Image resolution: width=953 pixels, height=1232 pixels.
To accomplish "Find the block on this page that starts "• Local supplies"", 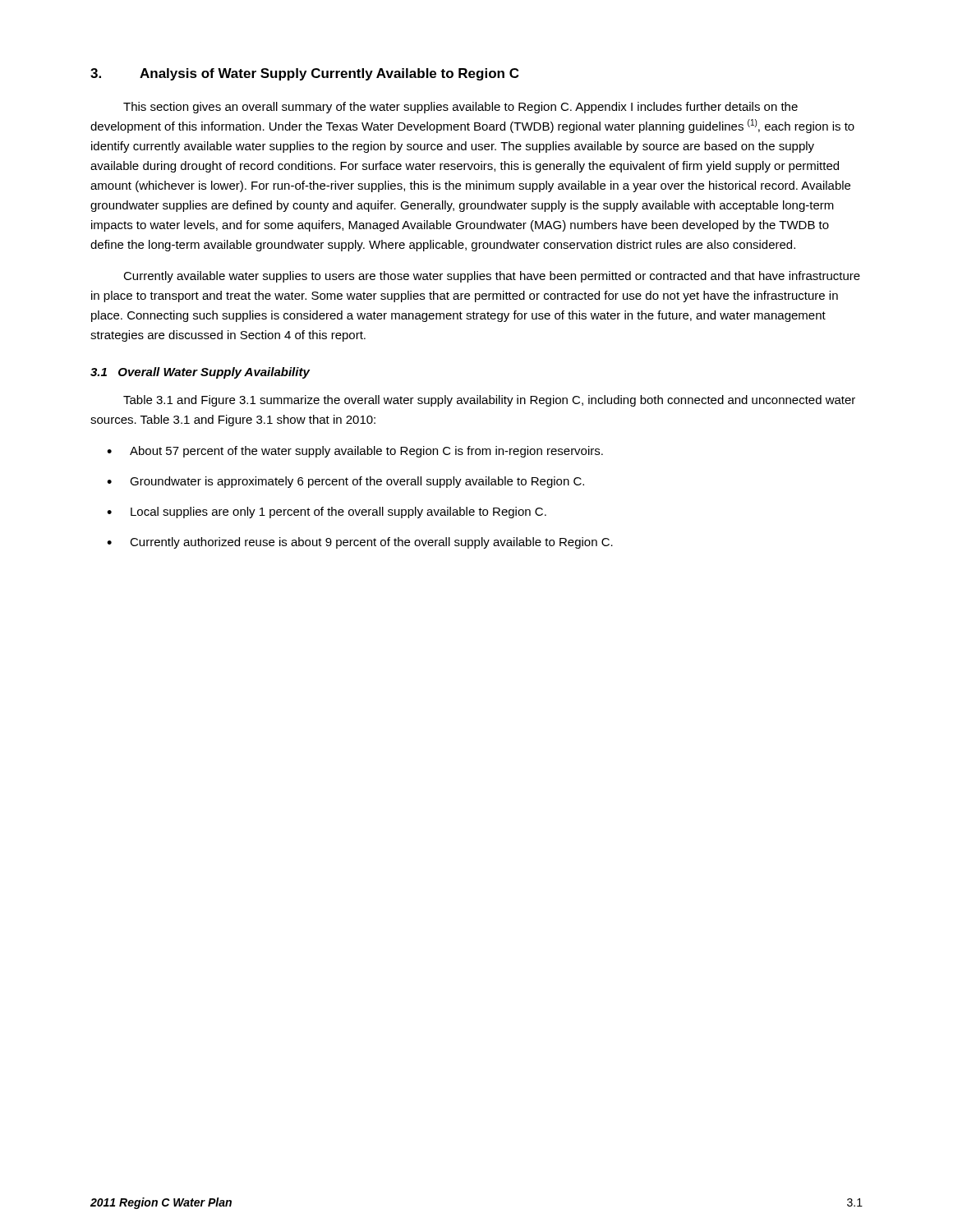I will (x=485, y=513).
